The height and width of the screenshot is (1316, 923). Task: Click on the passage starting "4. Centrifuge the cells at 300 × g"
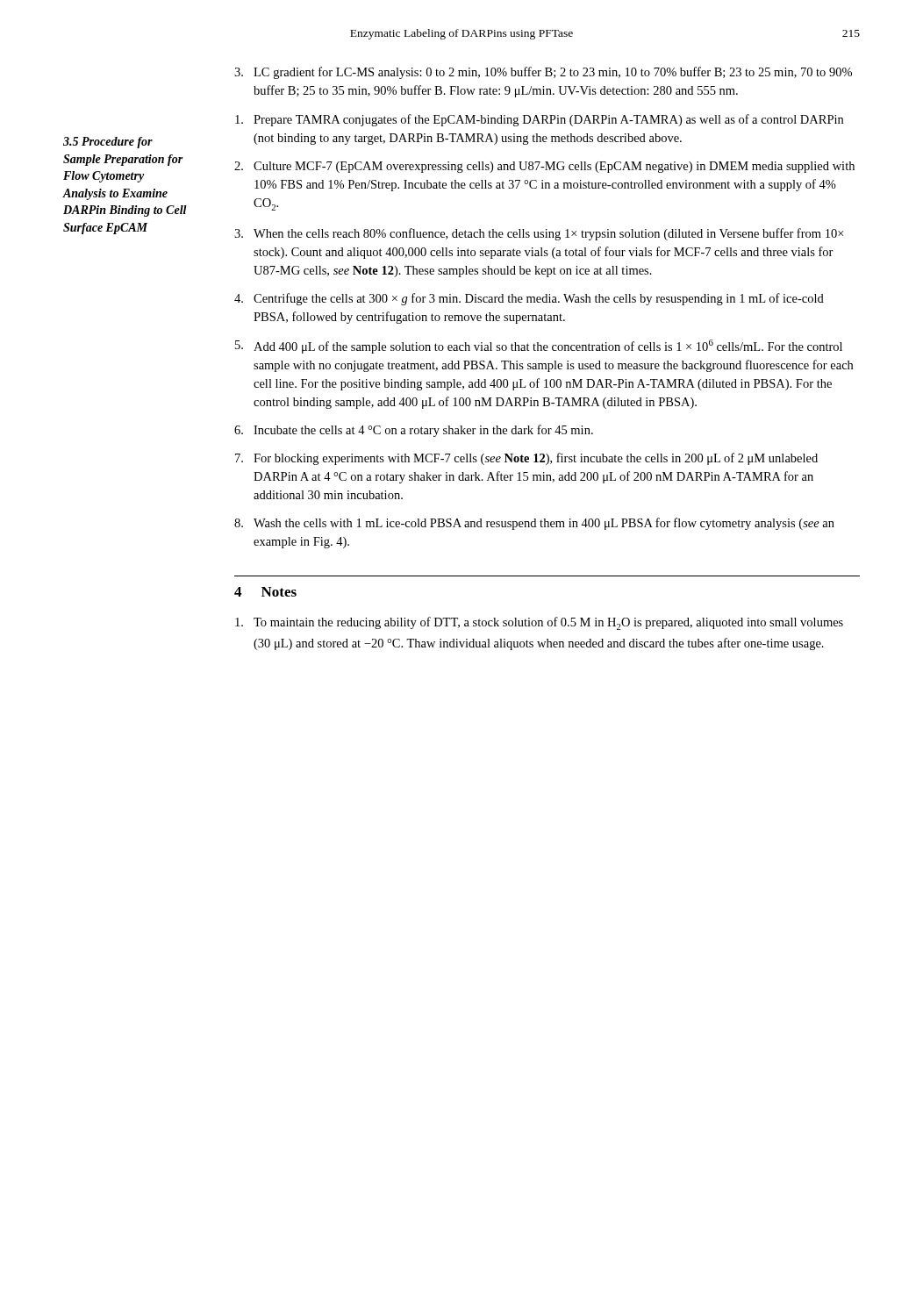(x=547, y=308)
